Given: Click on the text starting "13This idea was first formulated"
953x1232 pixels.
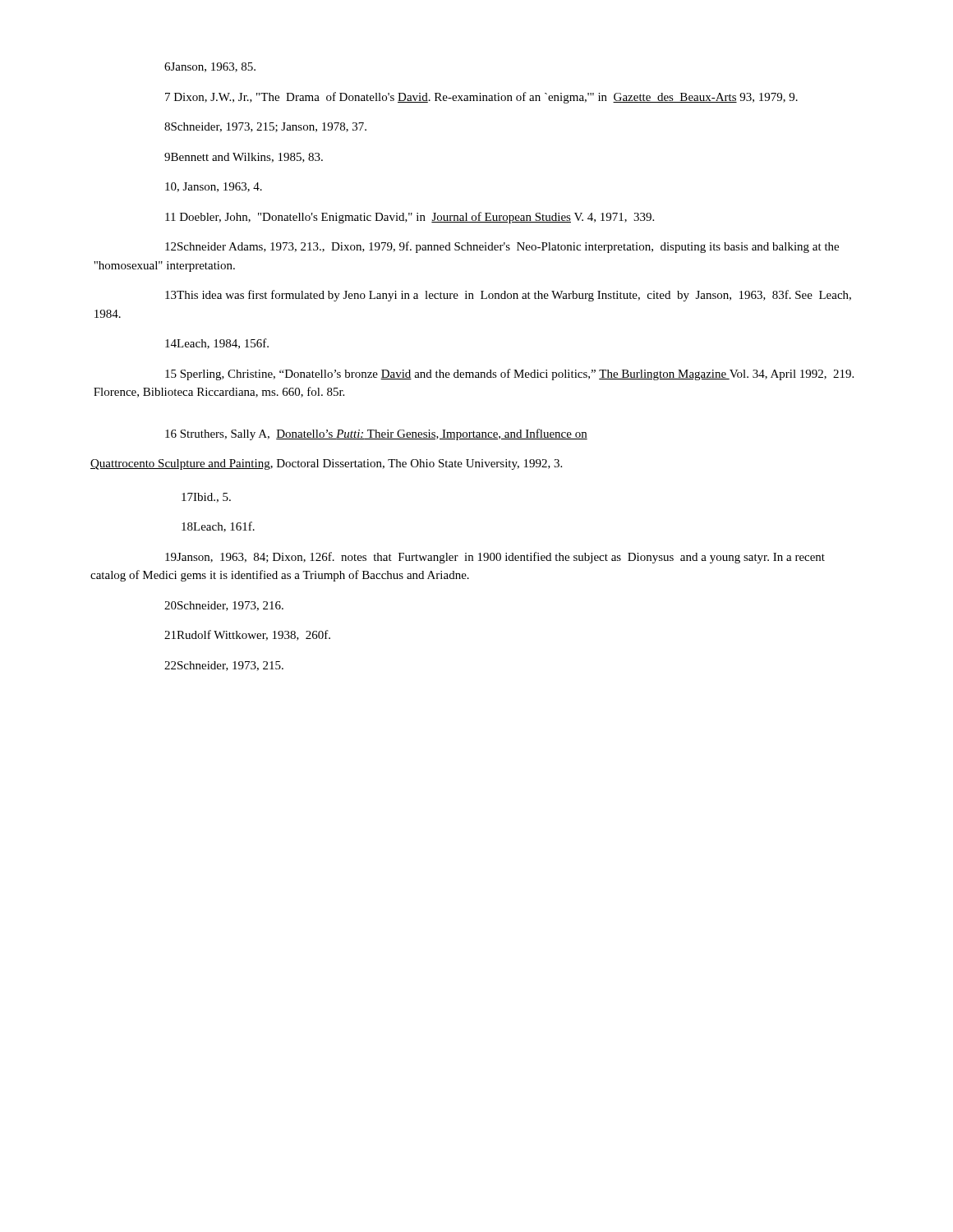Looking at the screenshot, I should (x=471, y=304).
